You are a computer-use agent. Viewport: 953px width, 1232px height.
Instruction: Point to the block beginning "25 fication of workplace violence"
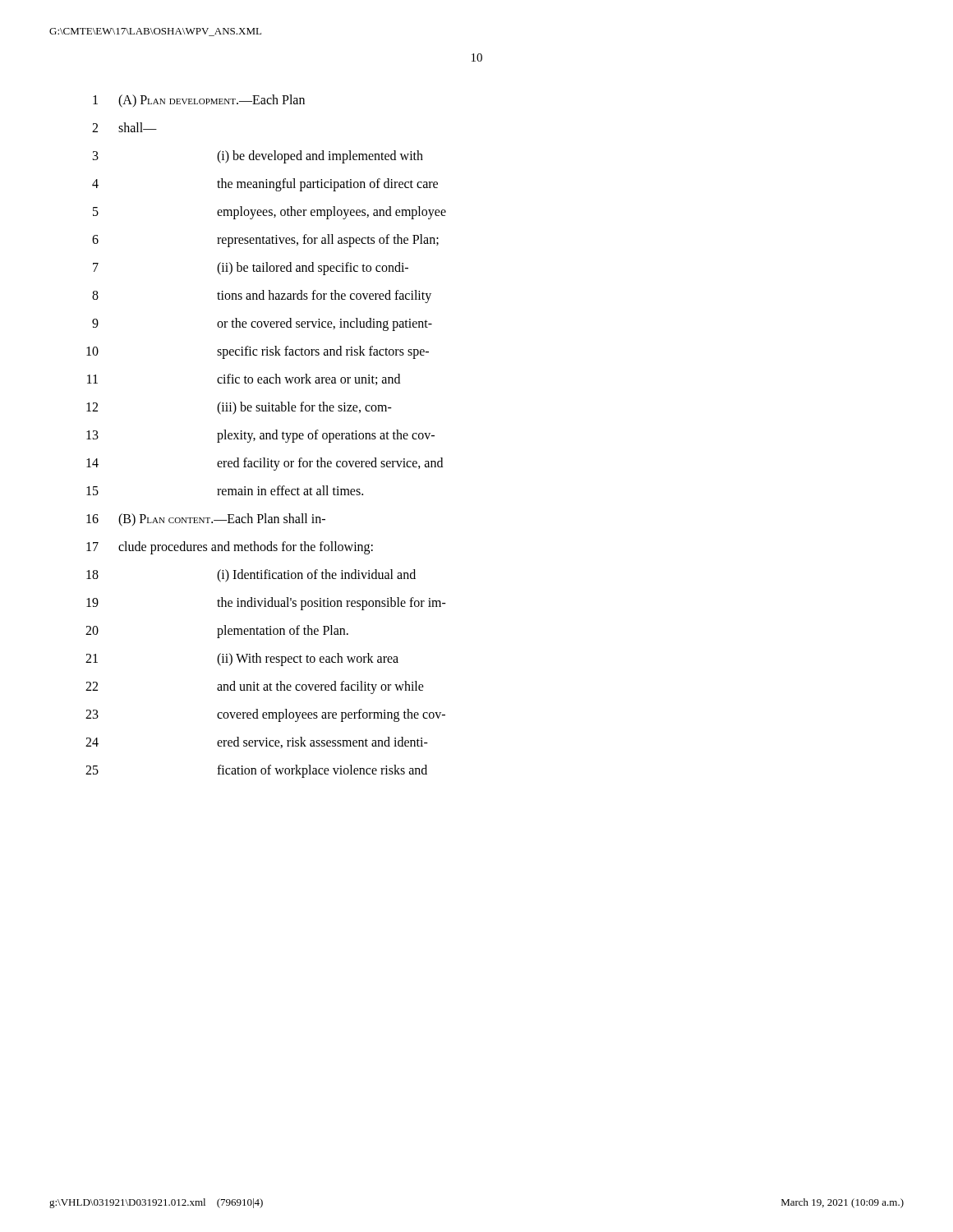click(x=256, y=771)
